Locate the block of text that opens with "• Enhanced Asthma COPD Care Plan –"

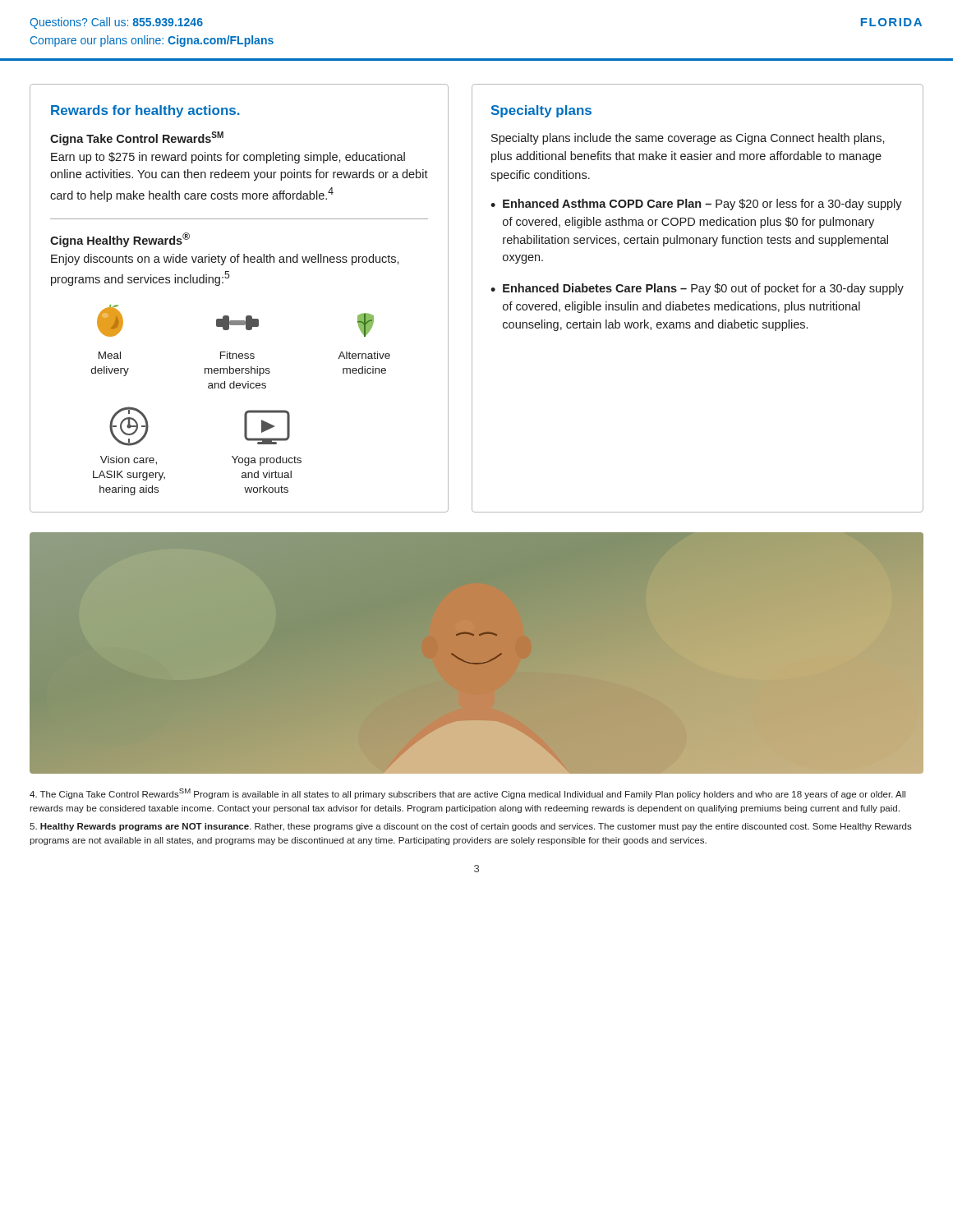pos(698,231)
